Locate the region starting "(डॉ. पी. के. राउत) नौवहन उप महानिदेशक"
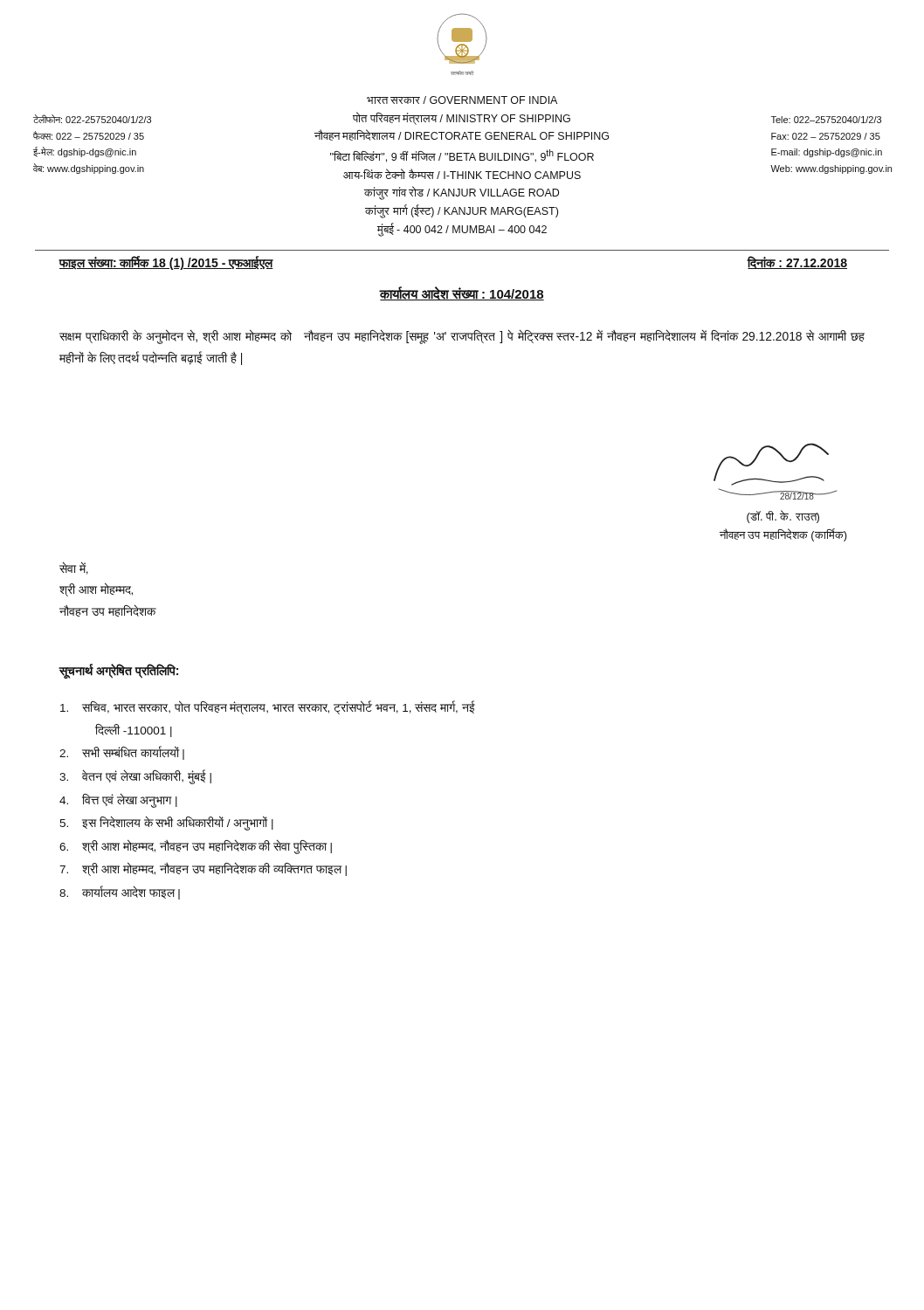This screenshot has width=924, height=1310. coord(783,526)
